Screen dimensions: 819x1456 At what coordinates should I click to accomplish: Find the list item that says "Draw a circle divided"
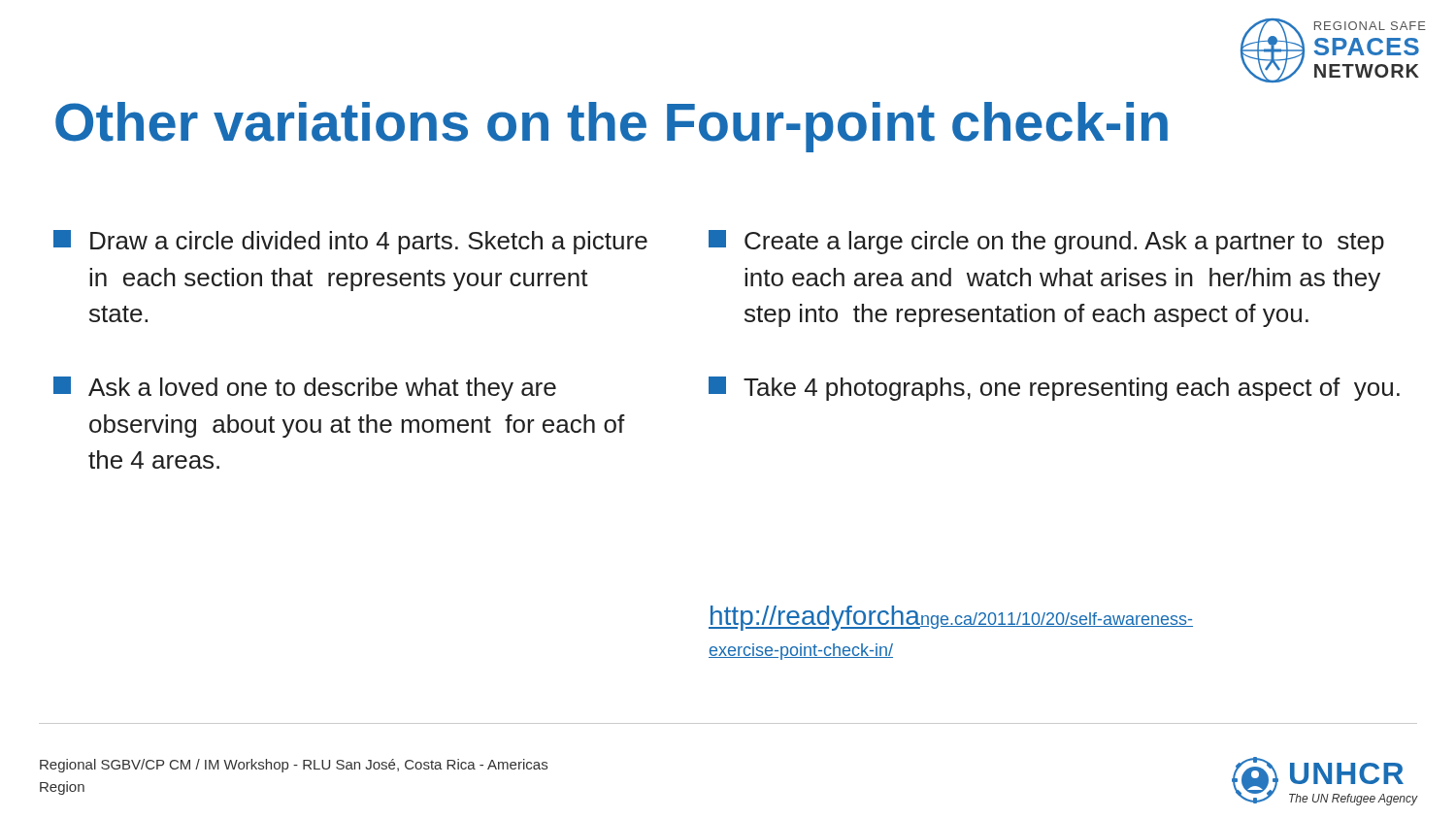[x=354, y=278]
